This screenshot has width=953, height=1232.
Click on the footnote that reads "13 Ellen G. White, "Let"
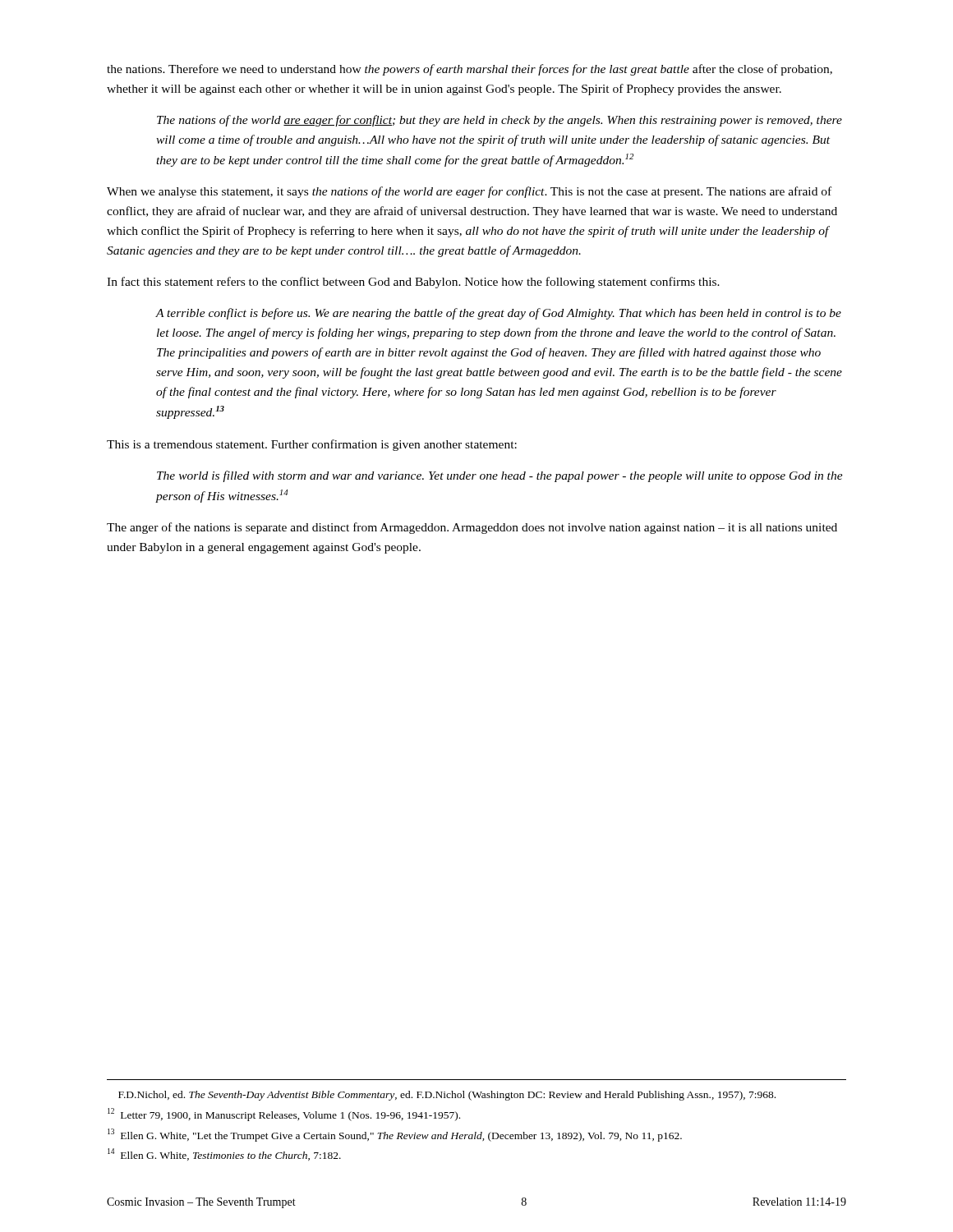(x=395, y=1134)
